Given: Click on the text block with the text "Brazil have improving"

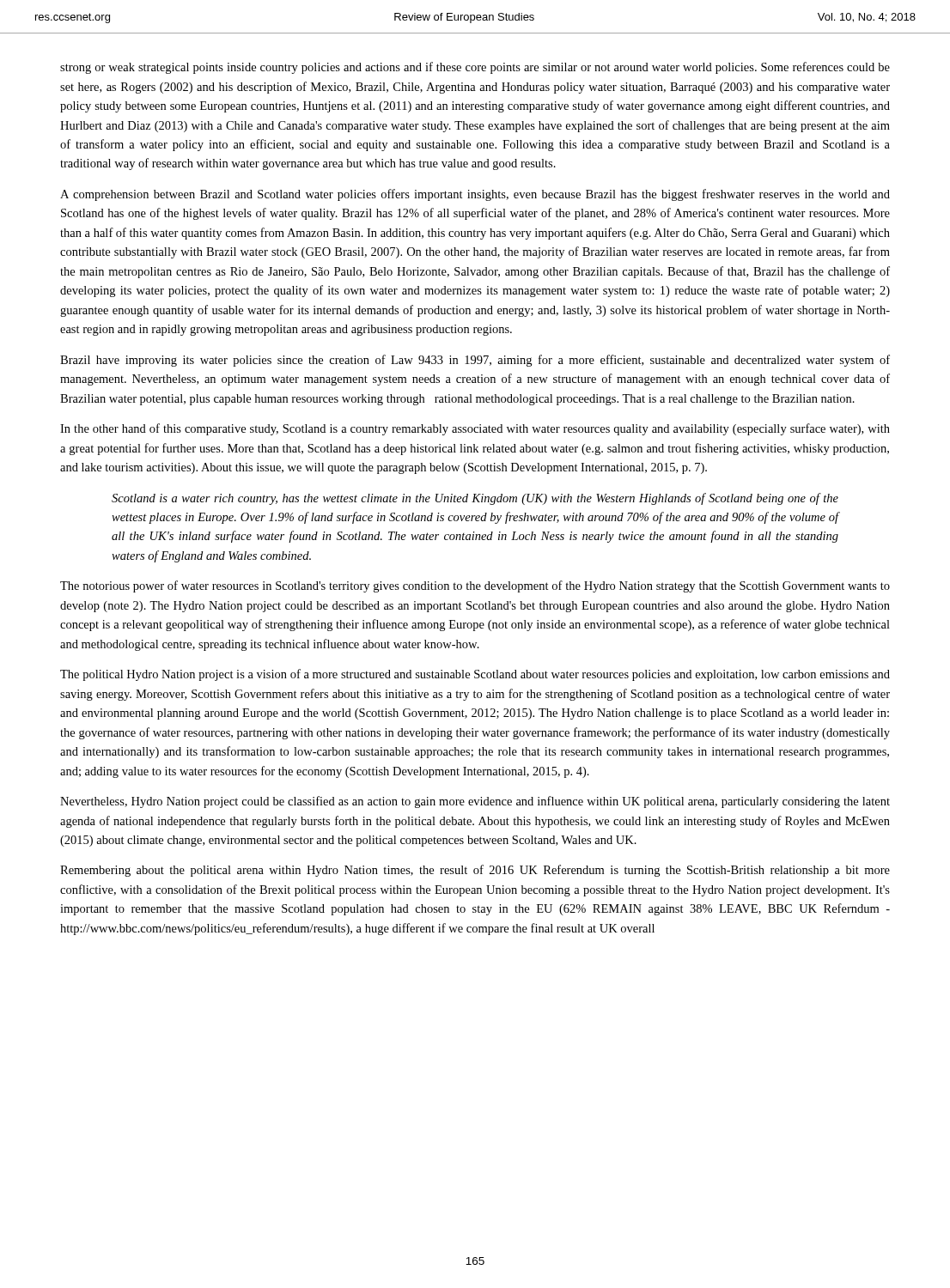Looking at the screenshot, I should coord(475,379).
